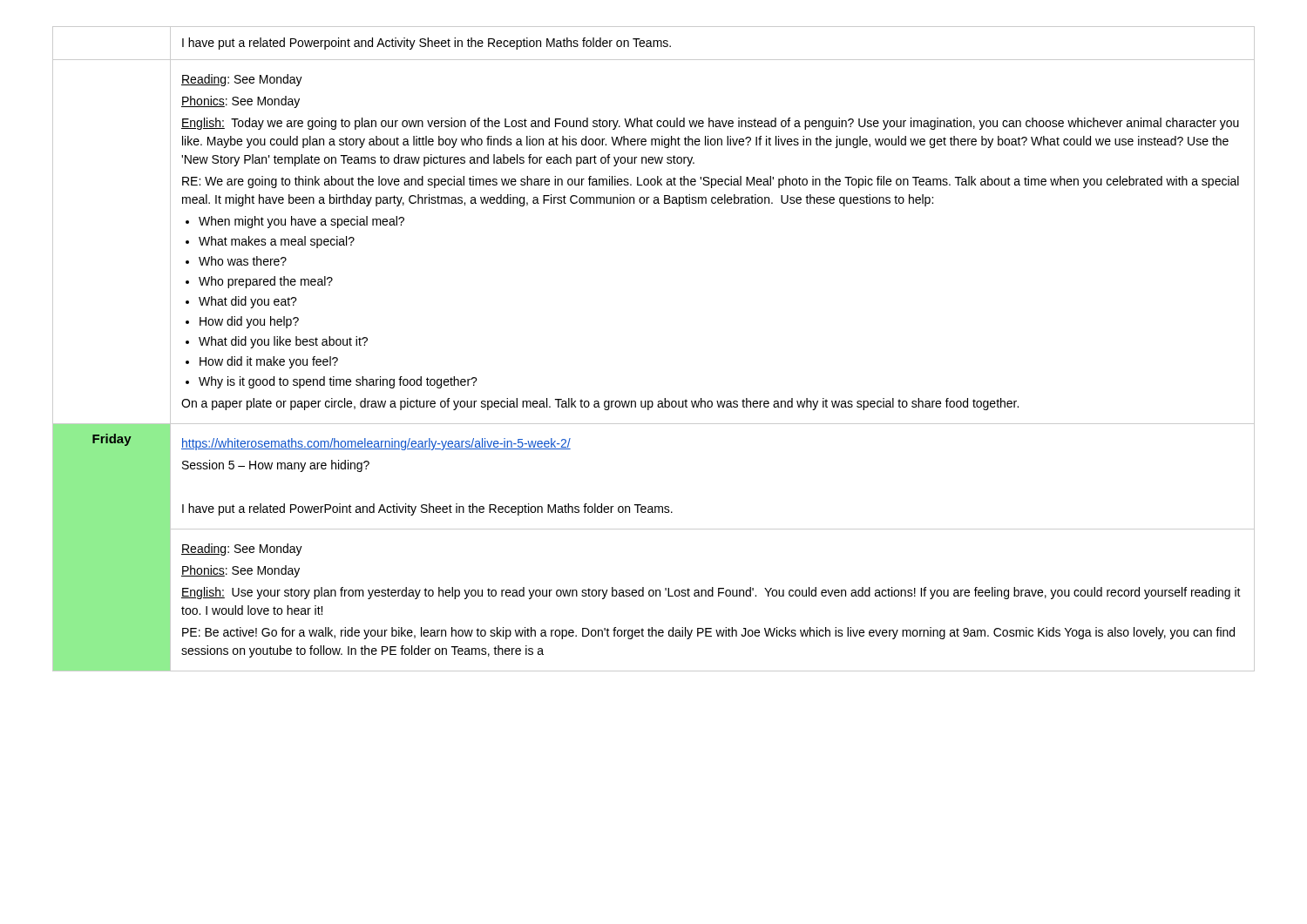The image size is (1307, 924).
Task: Select the passage starting "What did you eat?"
Action: click(248, 301)
